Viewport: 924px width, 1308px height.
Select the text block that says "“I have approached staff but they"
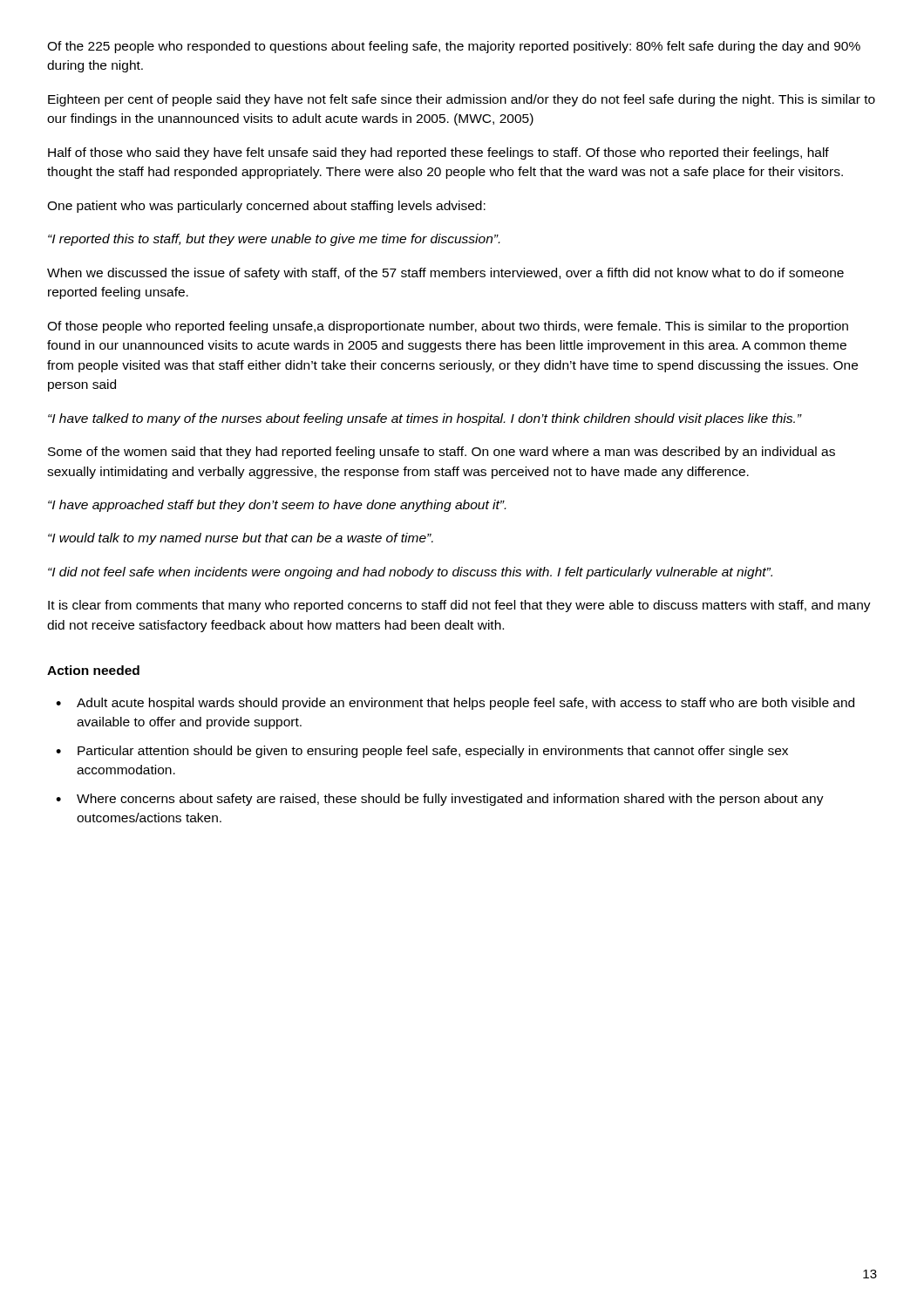pyautogui.click(x=277, y=504)
